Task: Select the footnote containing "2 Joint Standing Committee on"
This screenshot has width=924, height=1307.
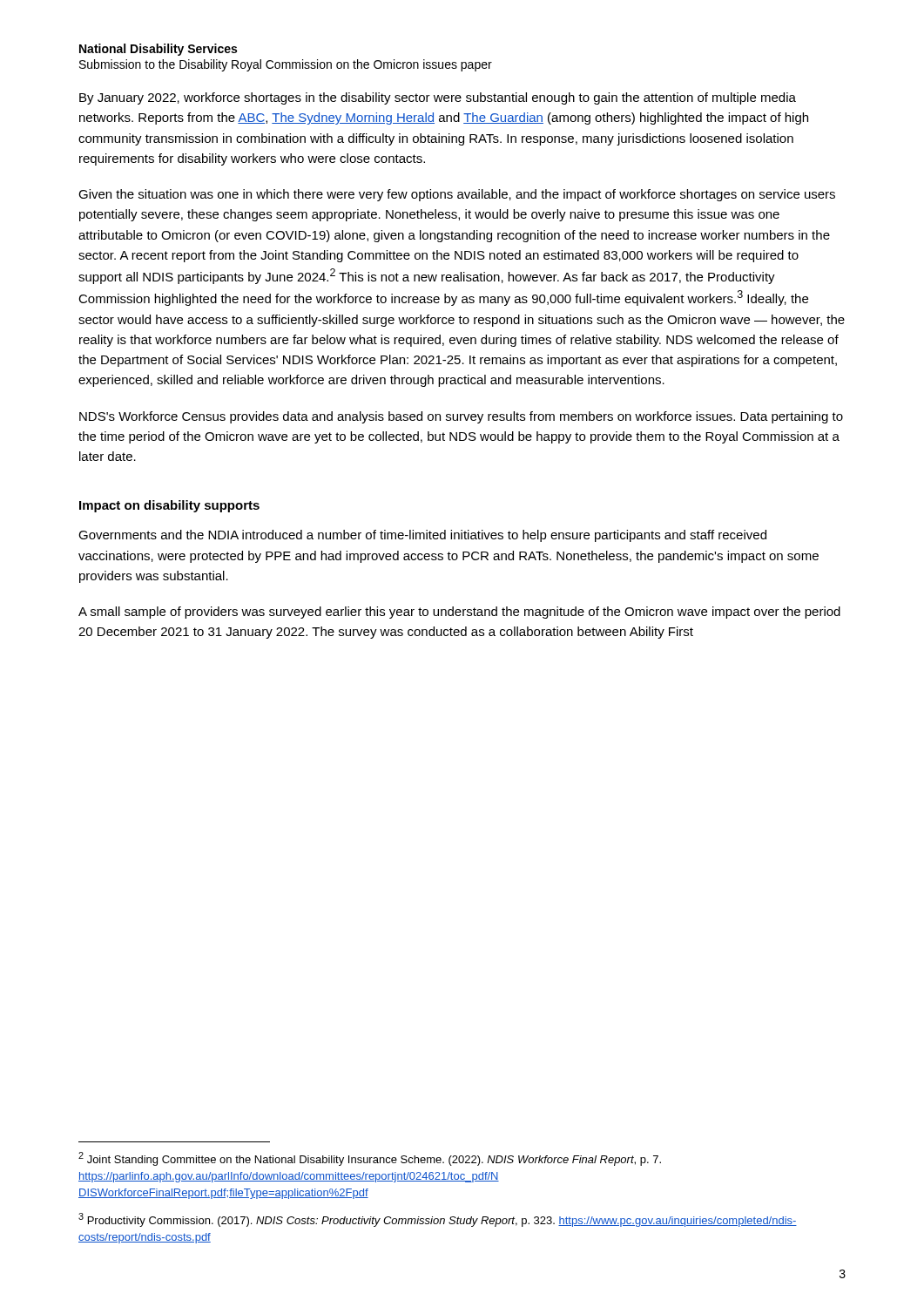Action: pos(370,1175)
